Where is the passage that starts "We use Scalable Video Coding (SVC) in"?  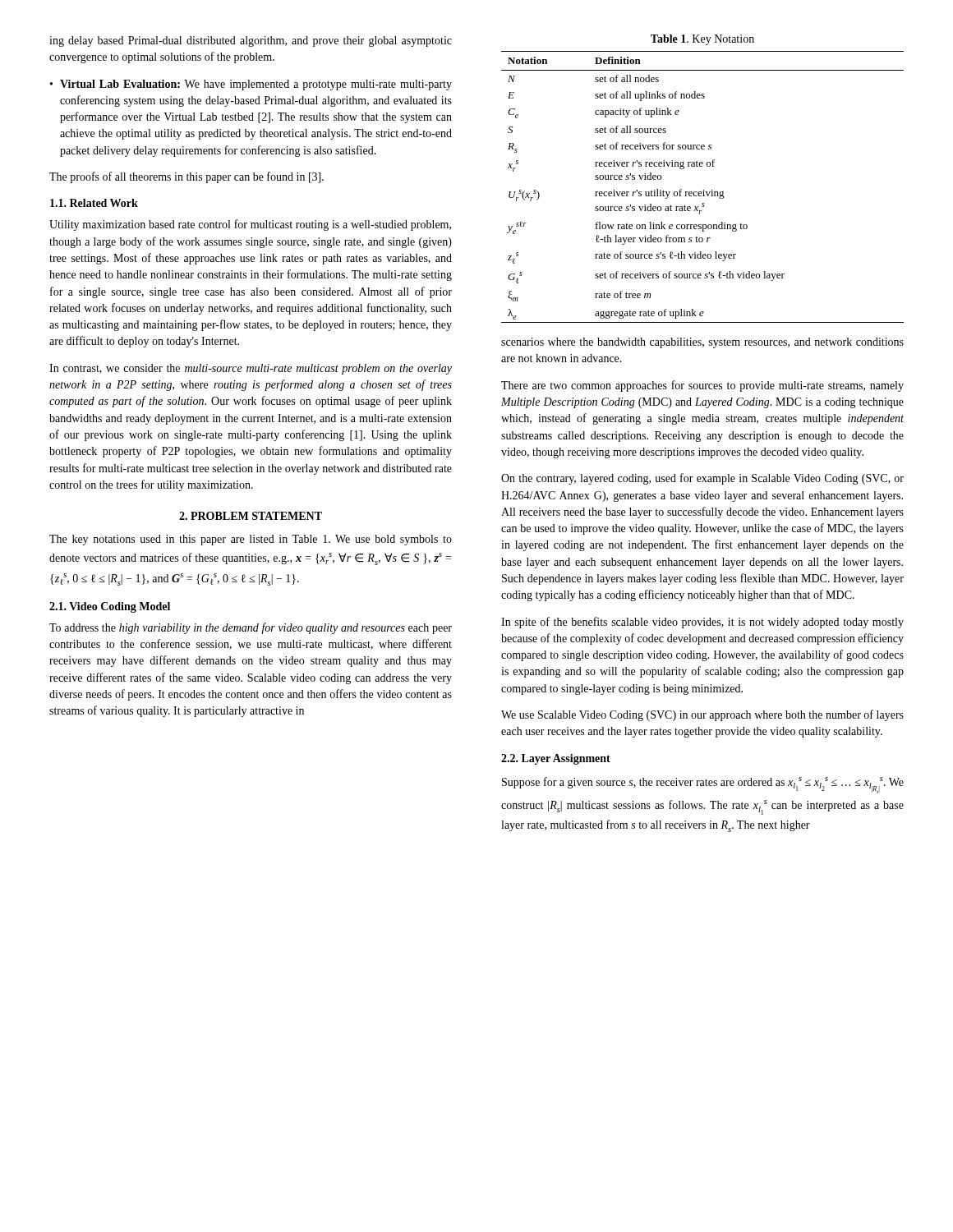[x=702, y=723]
